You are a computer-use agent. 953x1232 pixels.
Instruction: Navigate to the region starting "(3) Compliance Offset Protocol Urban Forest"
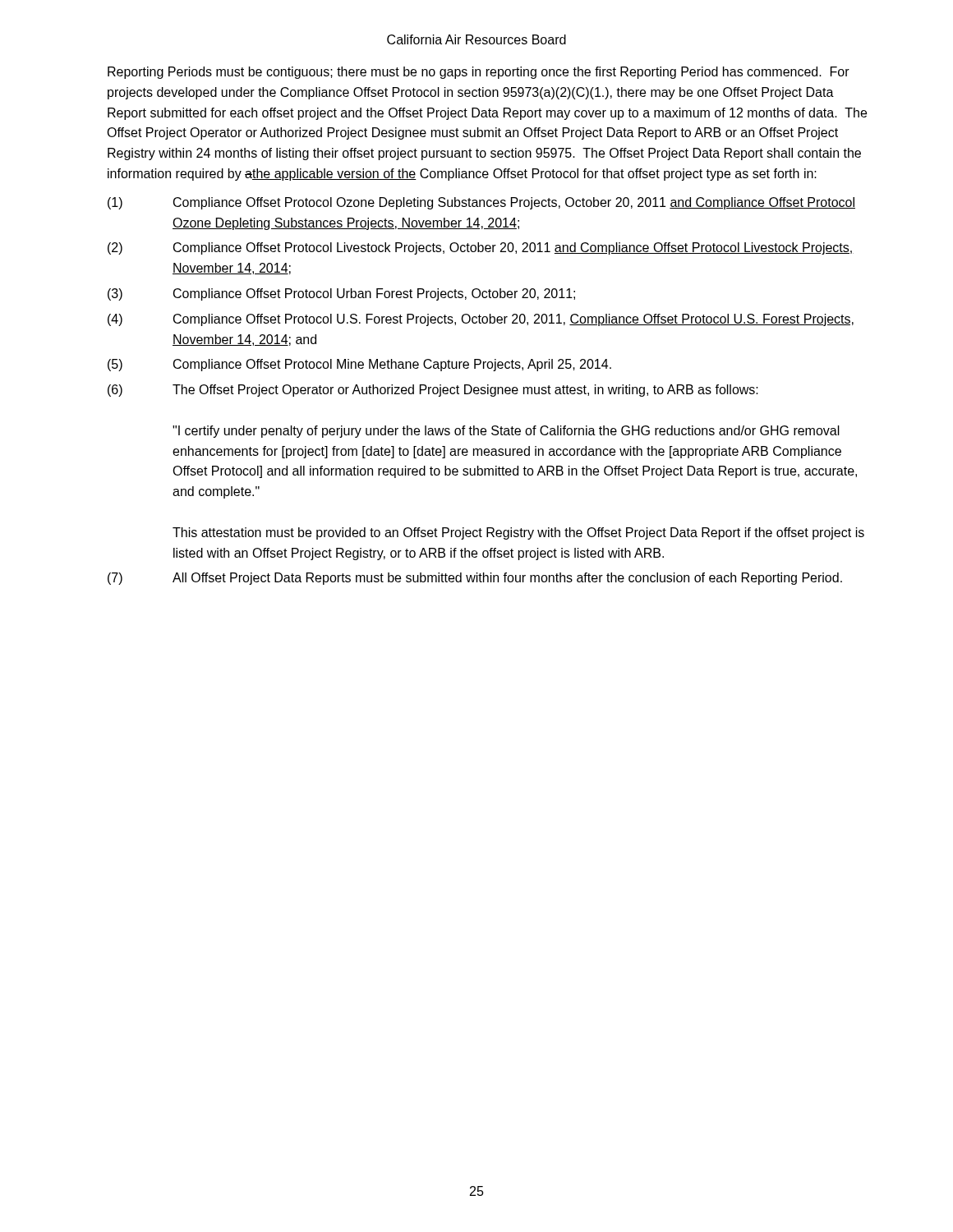[489, 294]
